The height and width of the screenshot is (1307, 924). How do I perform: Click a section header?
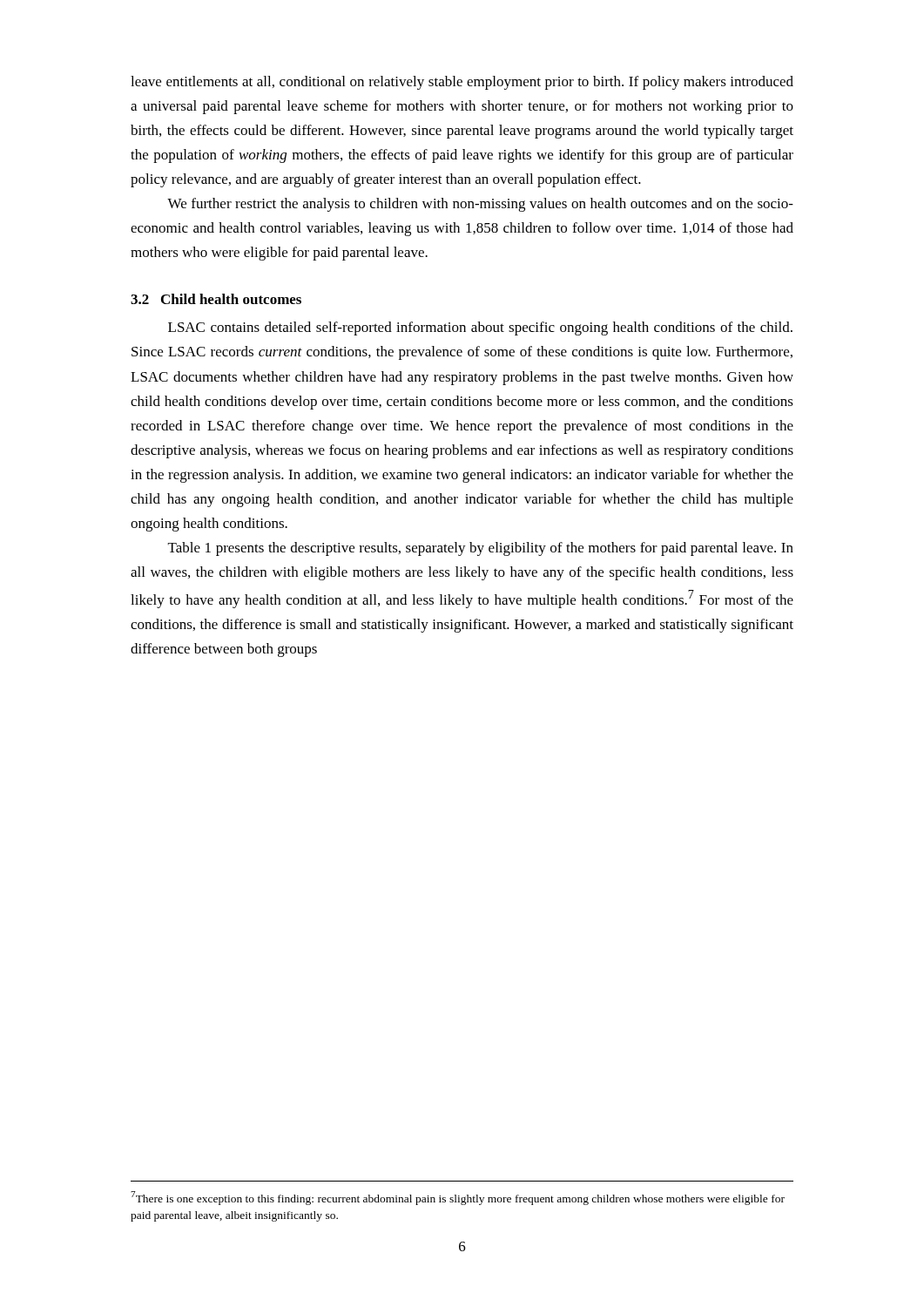(216, 300)
